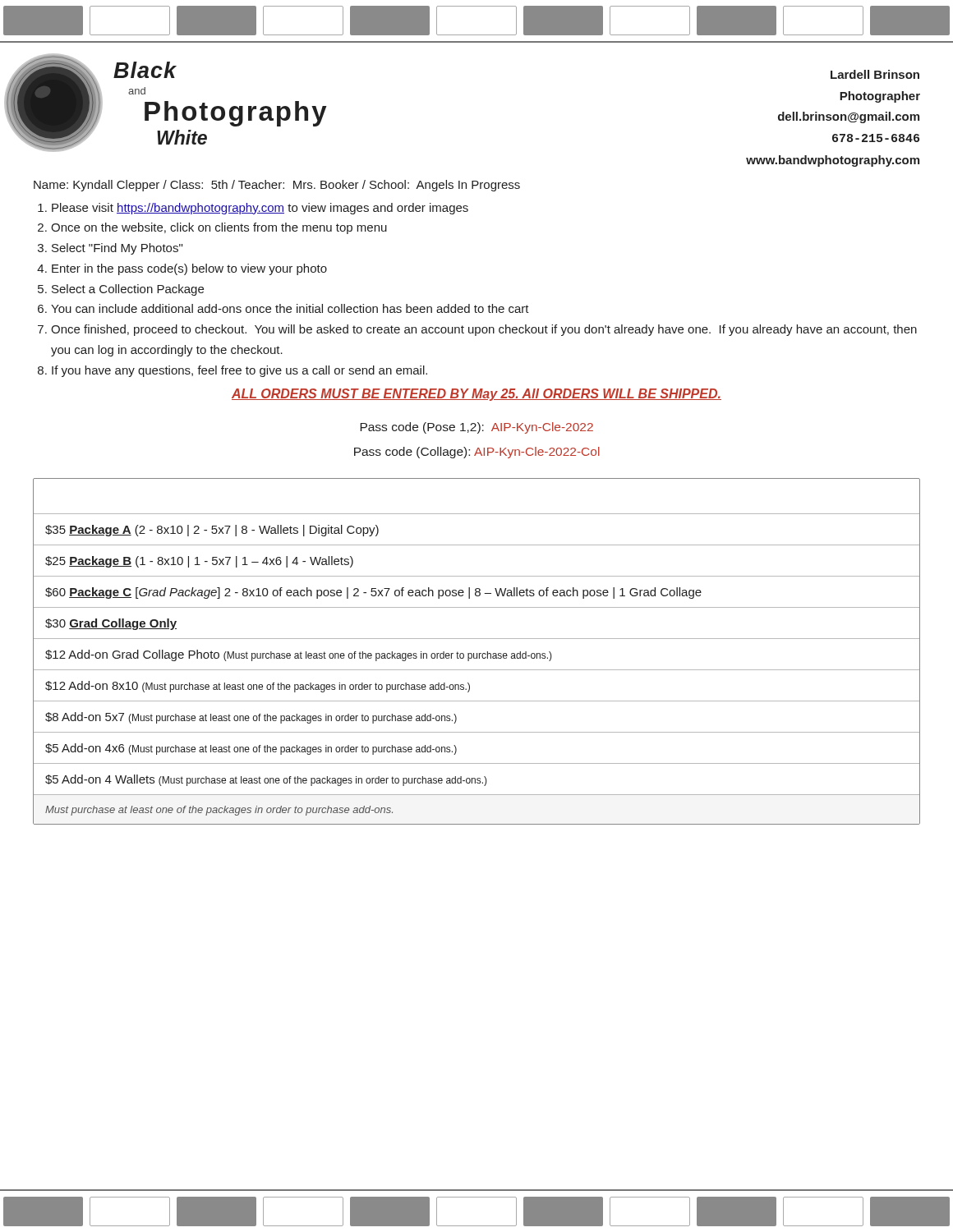The width and height of the screenshot is (953, 1232).
Task: Click on the list item that says "Select "Find My Photos""
Action: [x=117, y=248]
